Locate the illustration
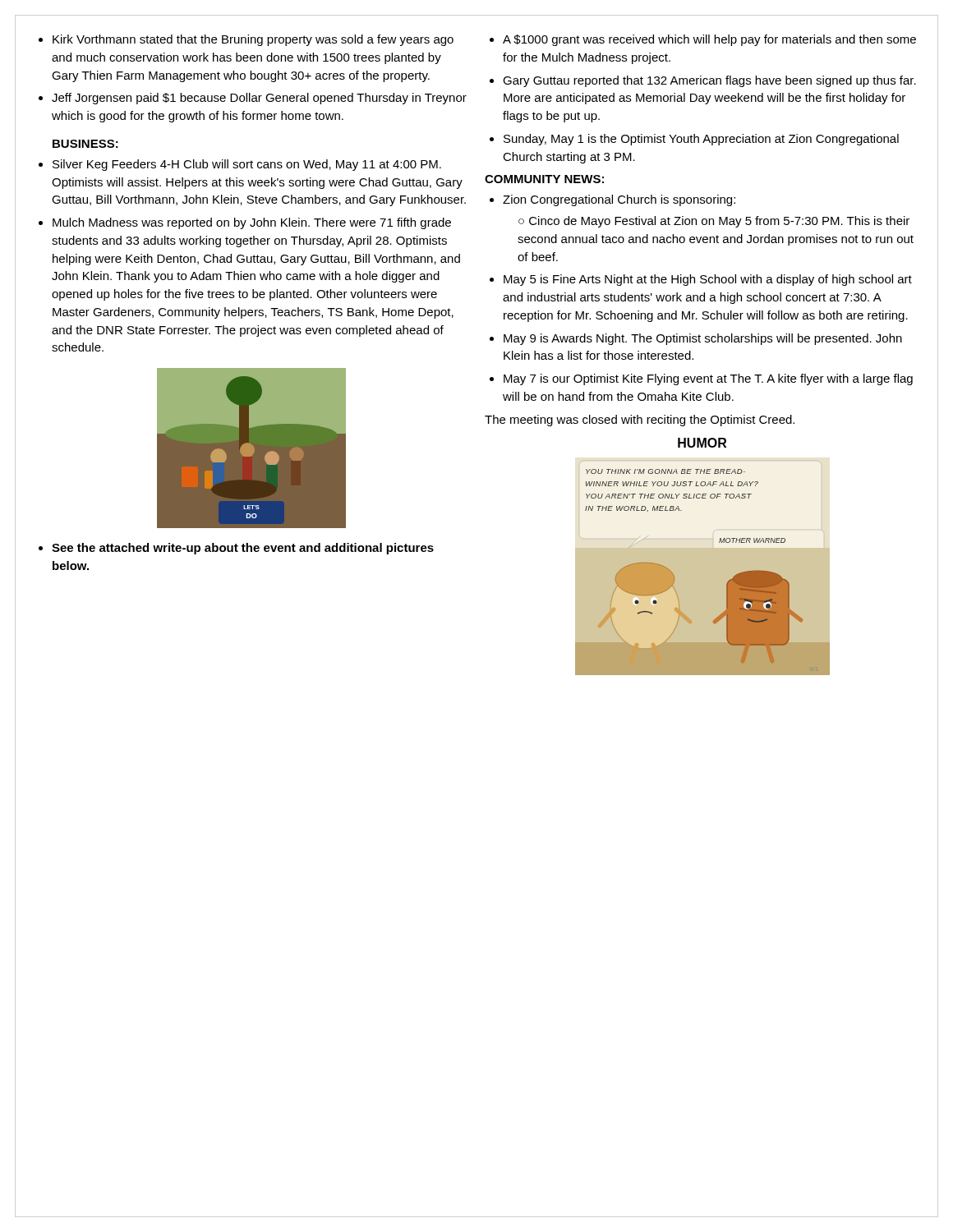 (702, 568)
